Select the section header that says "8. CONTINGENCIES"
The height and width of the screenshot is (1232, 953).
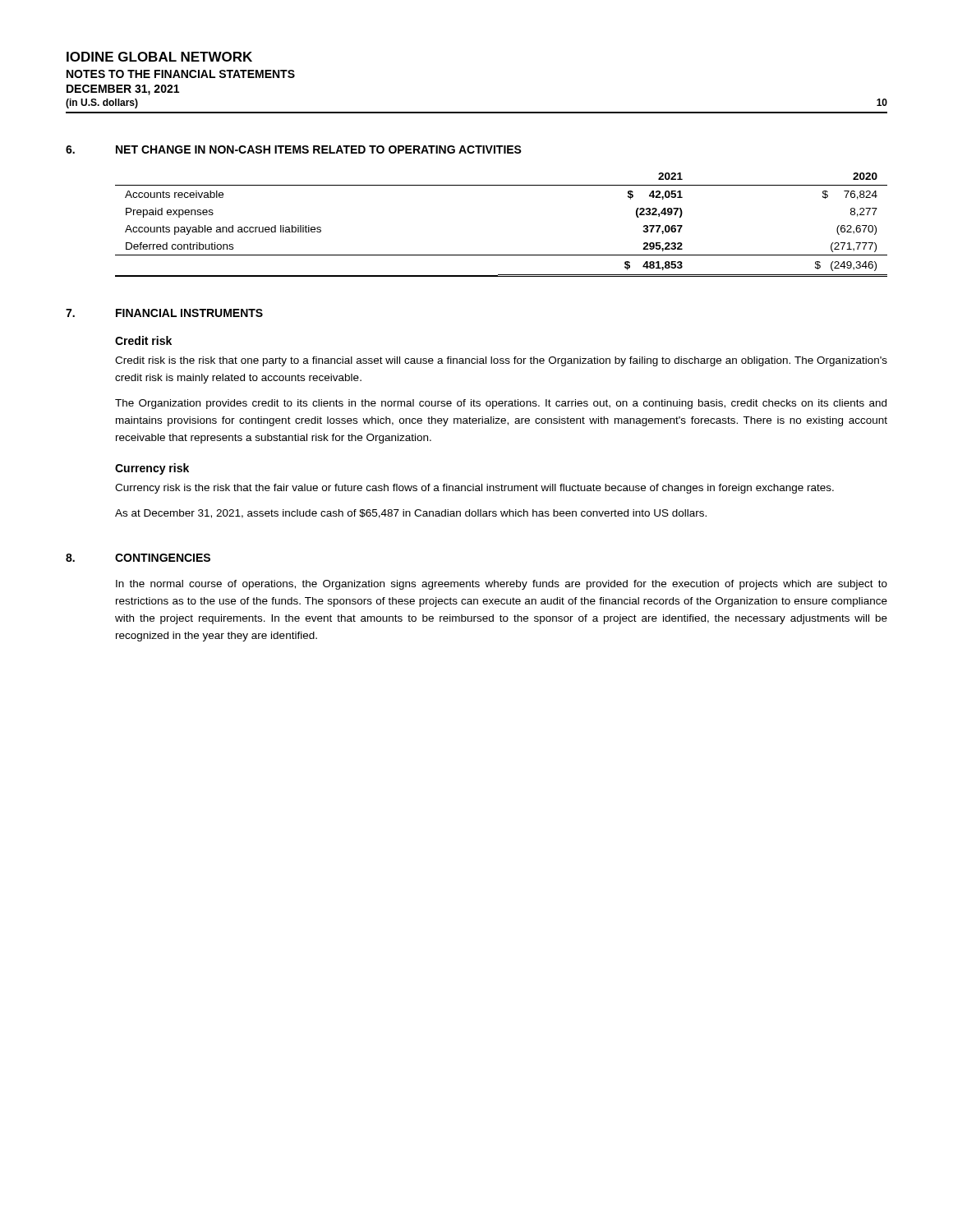click(138, 558)
